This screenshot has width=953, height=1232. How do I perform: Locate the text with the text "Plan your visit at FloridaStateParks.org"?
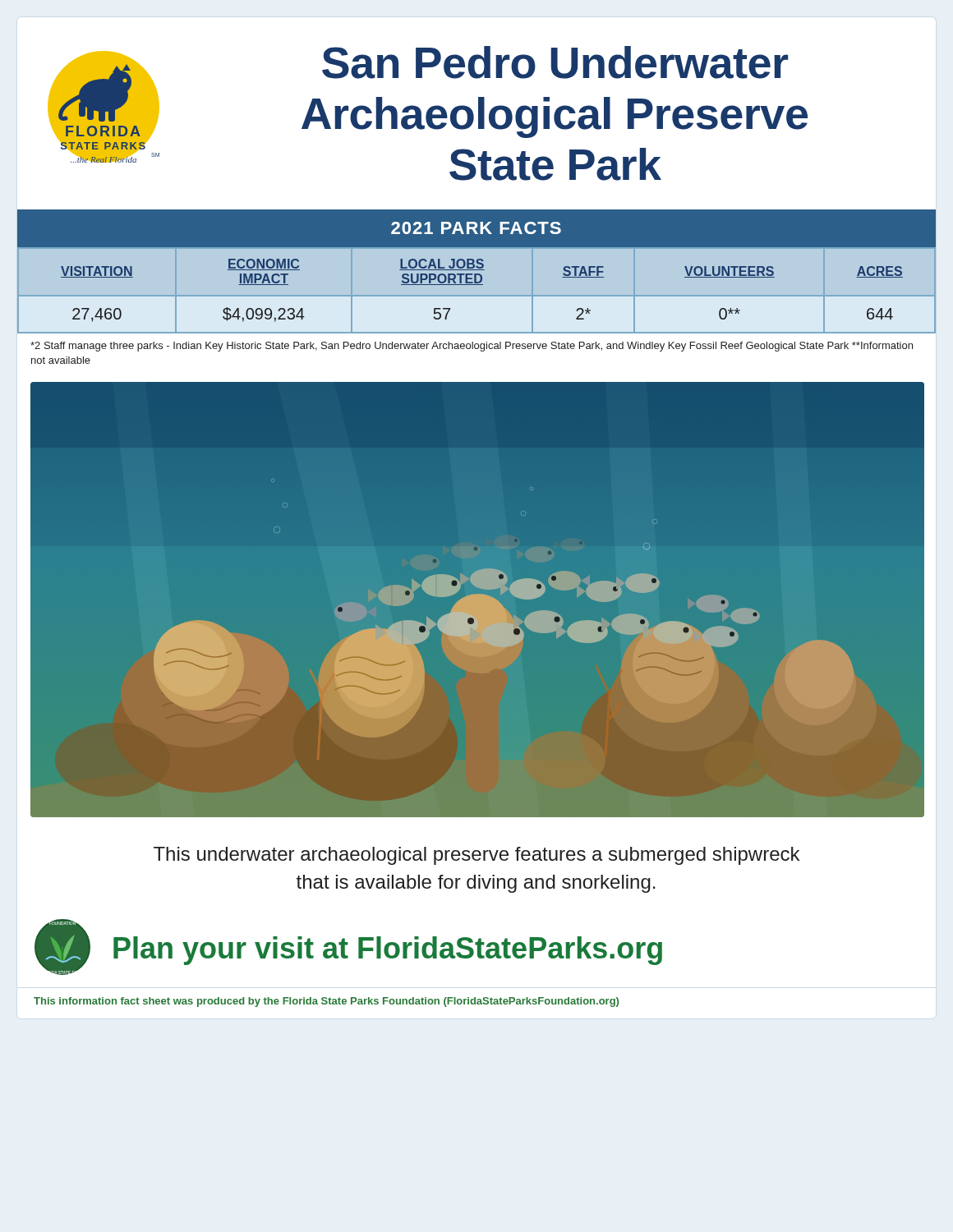tap(388, 949)
